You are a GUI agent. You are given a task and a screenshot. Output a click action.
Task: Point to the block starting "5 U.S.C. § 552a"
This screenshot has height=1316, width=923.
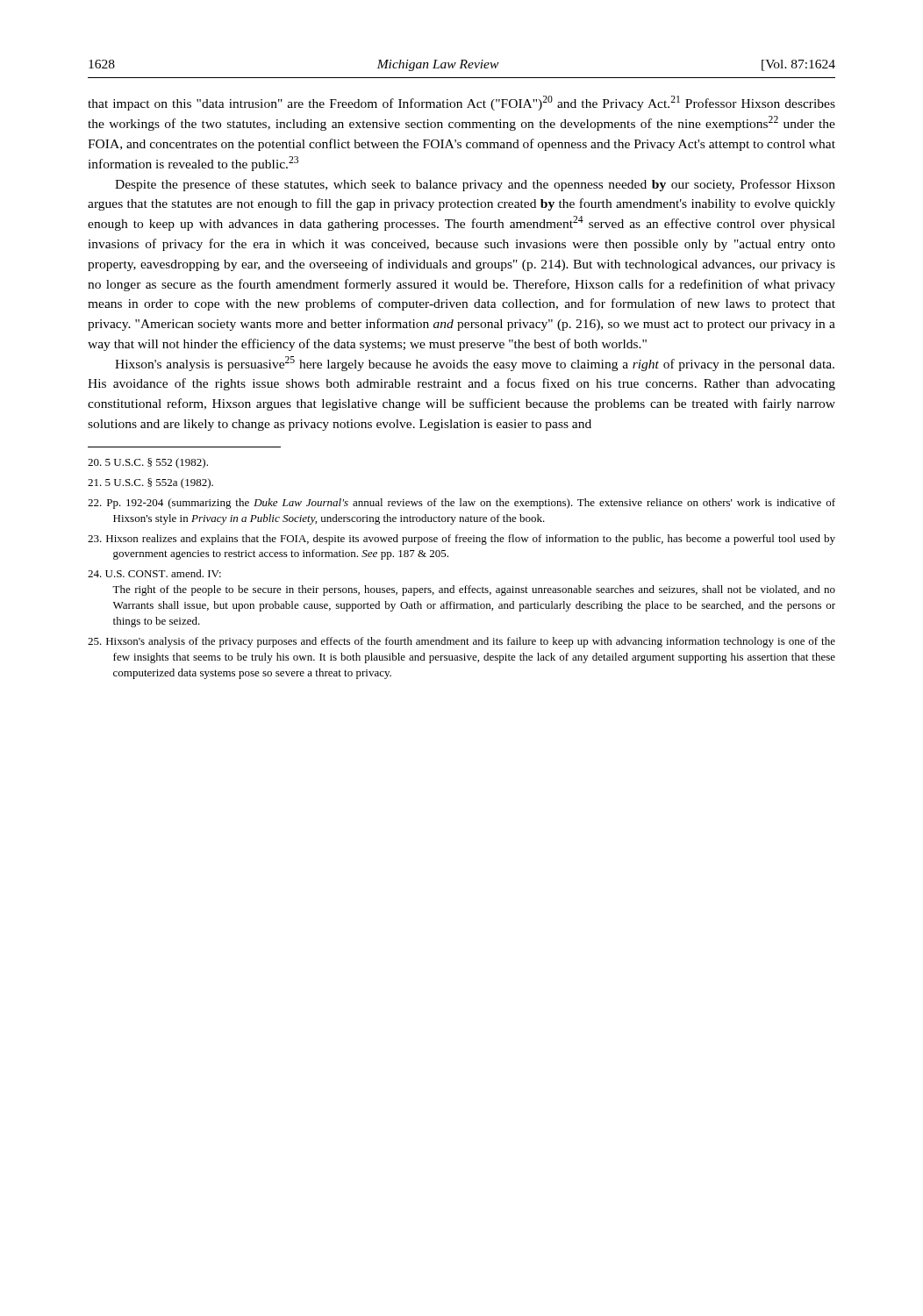click(x=151, y=482)
